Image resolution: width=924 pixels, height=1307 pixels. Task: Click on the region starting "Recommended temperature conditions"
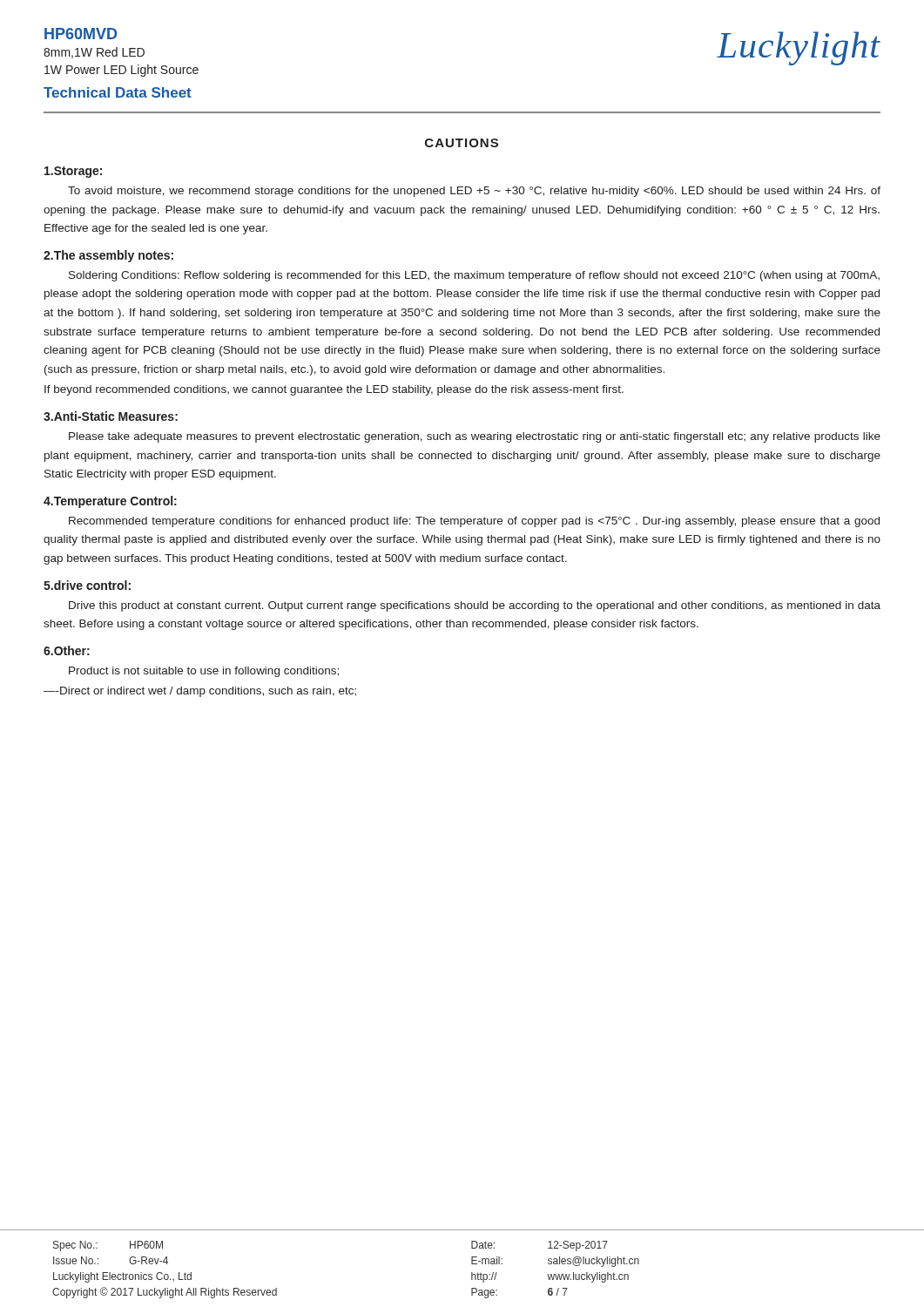[462, 539]
